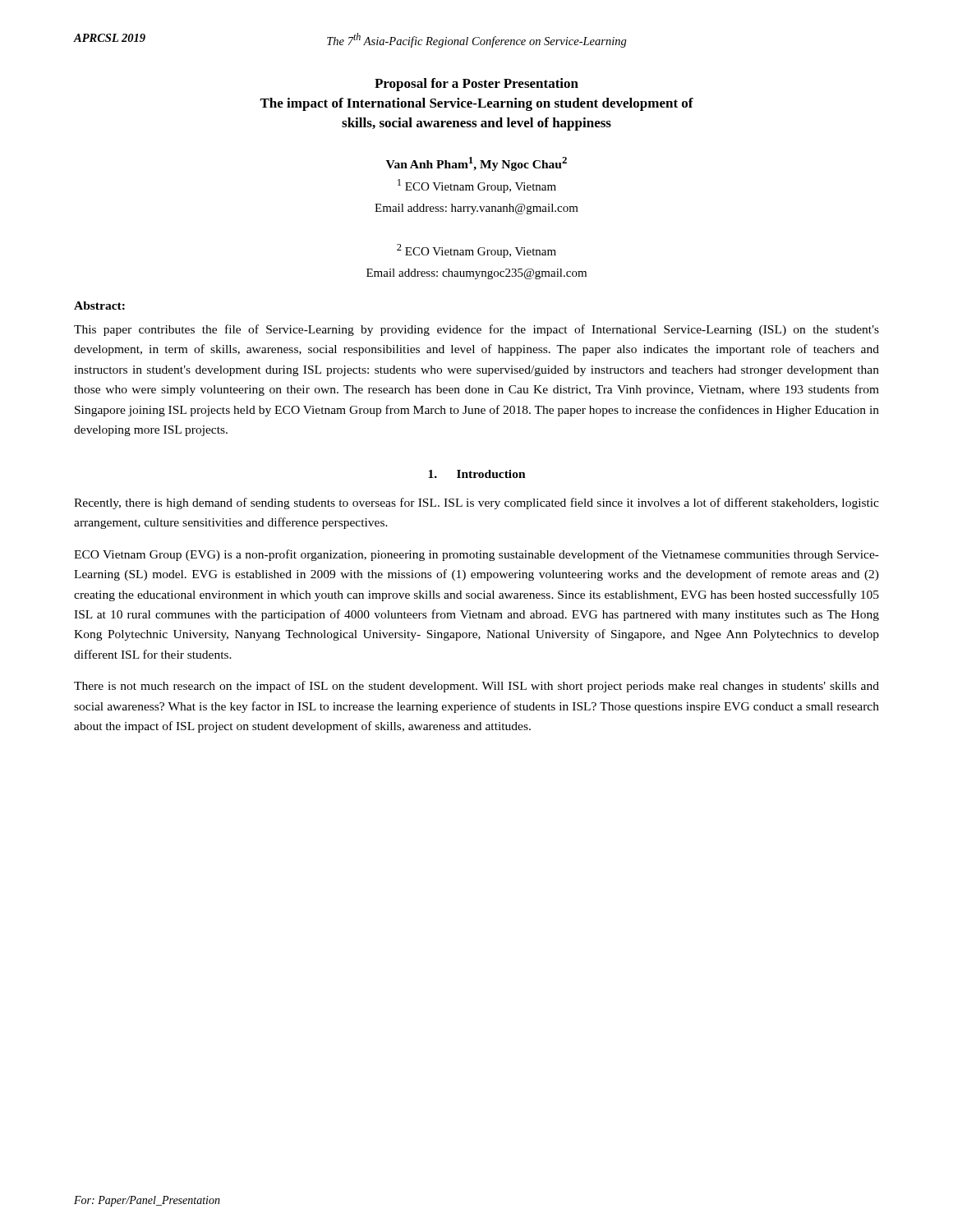Select the title that reads "Proposal for a"
The image size is (953, 1232).
coord(476,103)
